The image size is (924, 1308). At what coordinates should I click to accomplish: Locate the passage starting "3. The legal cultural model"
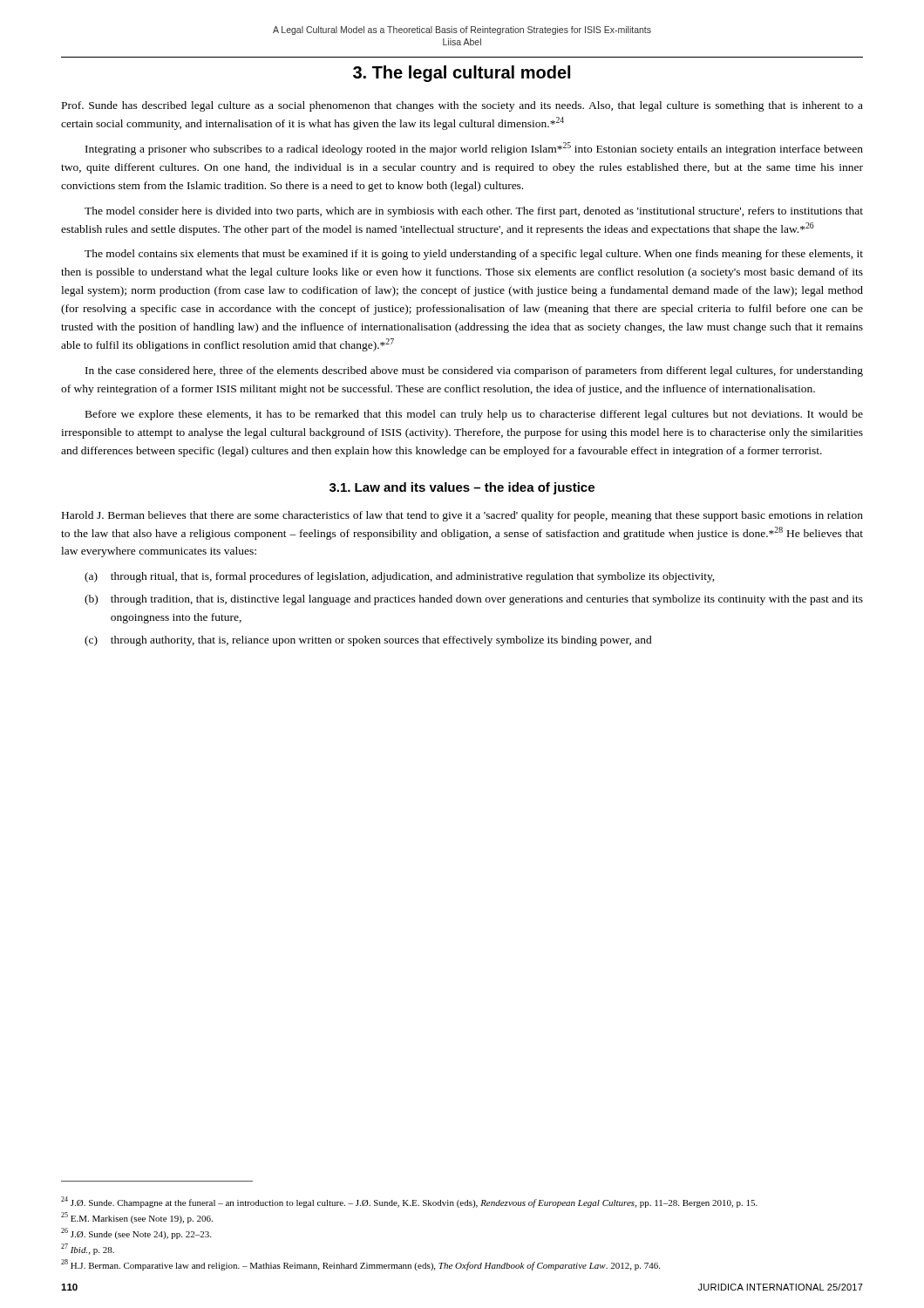point(462,72)
